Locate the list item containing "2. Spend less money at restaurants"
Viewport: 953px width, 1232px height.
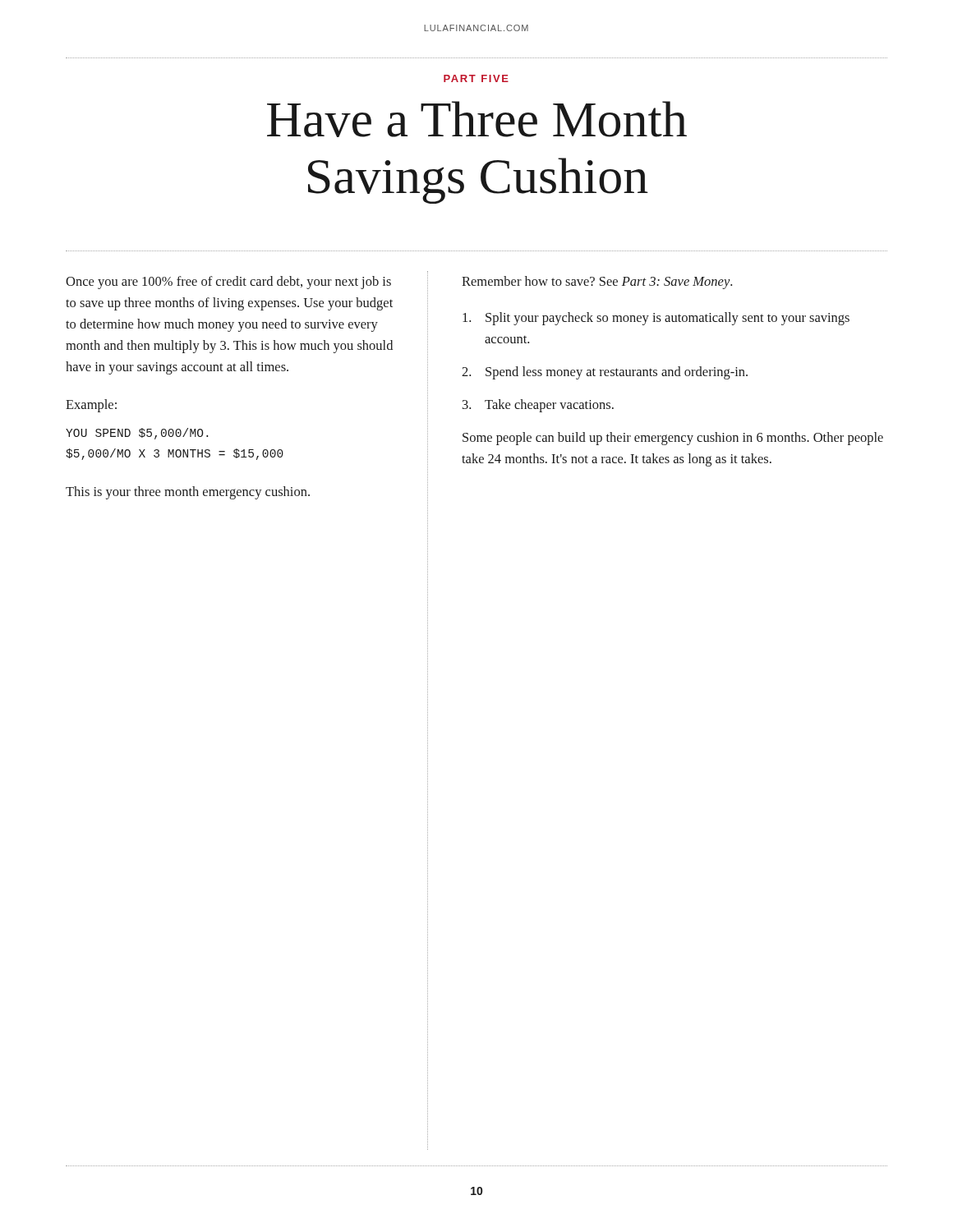coord(674,372)
